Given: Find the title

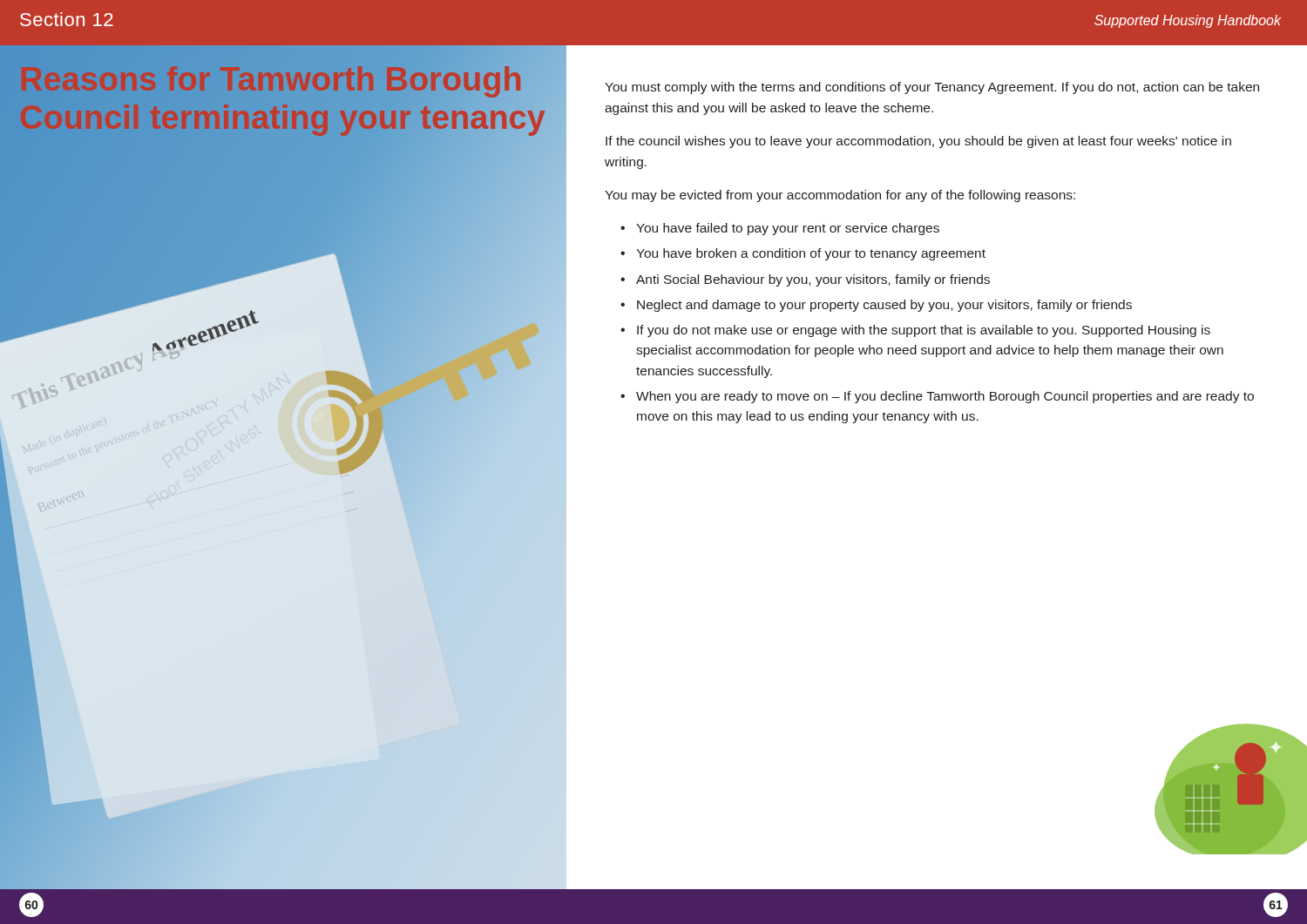Looking at the screenshot, I should tap(282, 98).
